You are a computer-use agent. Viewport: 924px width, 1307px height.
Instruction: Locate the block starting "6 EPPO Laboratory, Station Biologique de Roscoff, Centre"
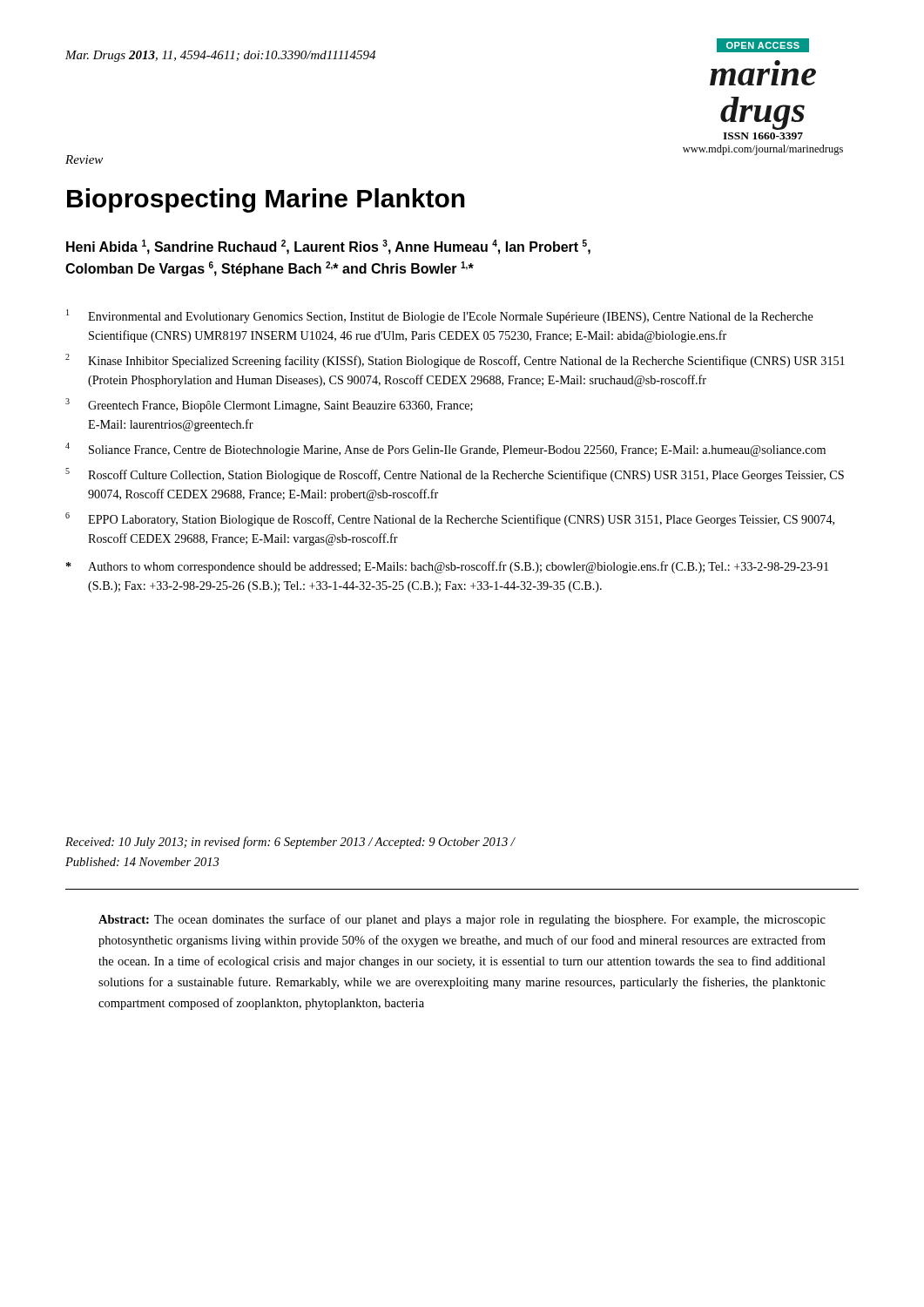(462, 529)
